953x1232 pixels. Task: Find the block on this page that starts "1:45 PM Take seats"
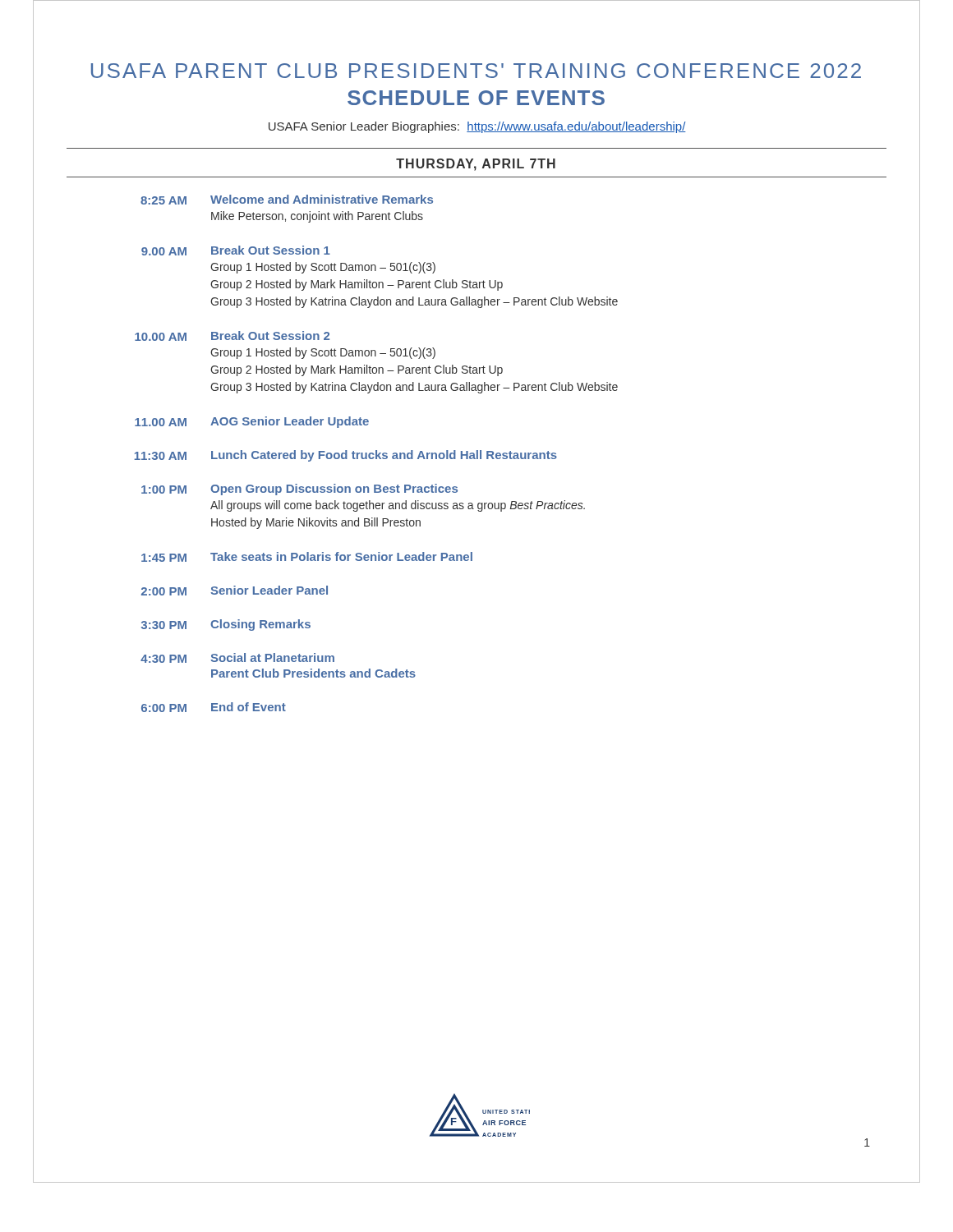[x=307, y=557]
